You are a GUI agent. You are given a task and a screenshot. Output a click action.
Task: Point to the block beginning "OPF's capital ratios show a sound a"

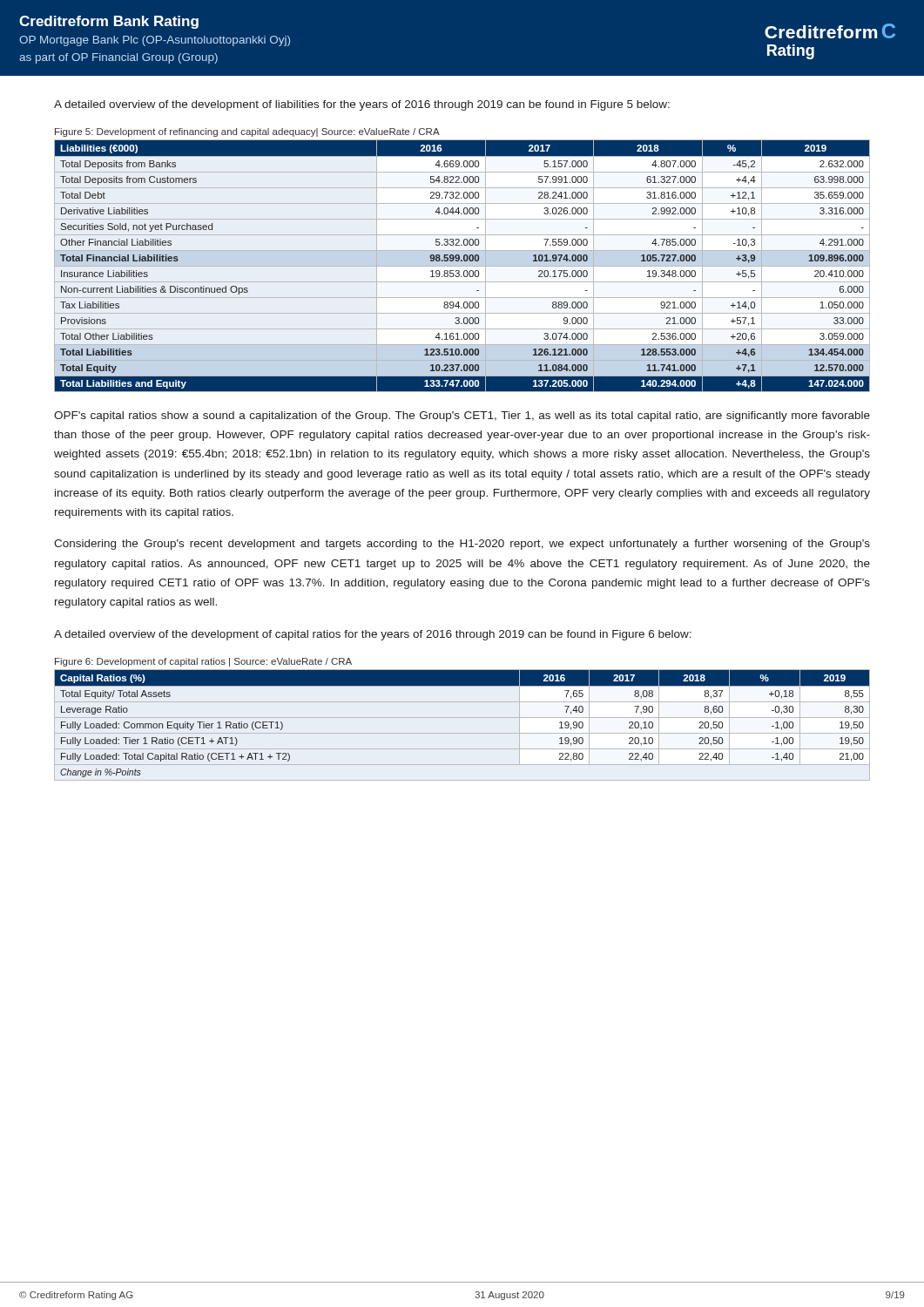[462, 464]
